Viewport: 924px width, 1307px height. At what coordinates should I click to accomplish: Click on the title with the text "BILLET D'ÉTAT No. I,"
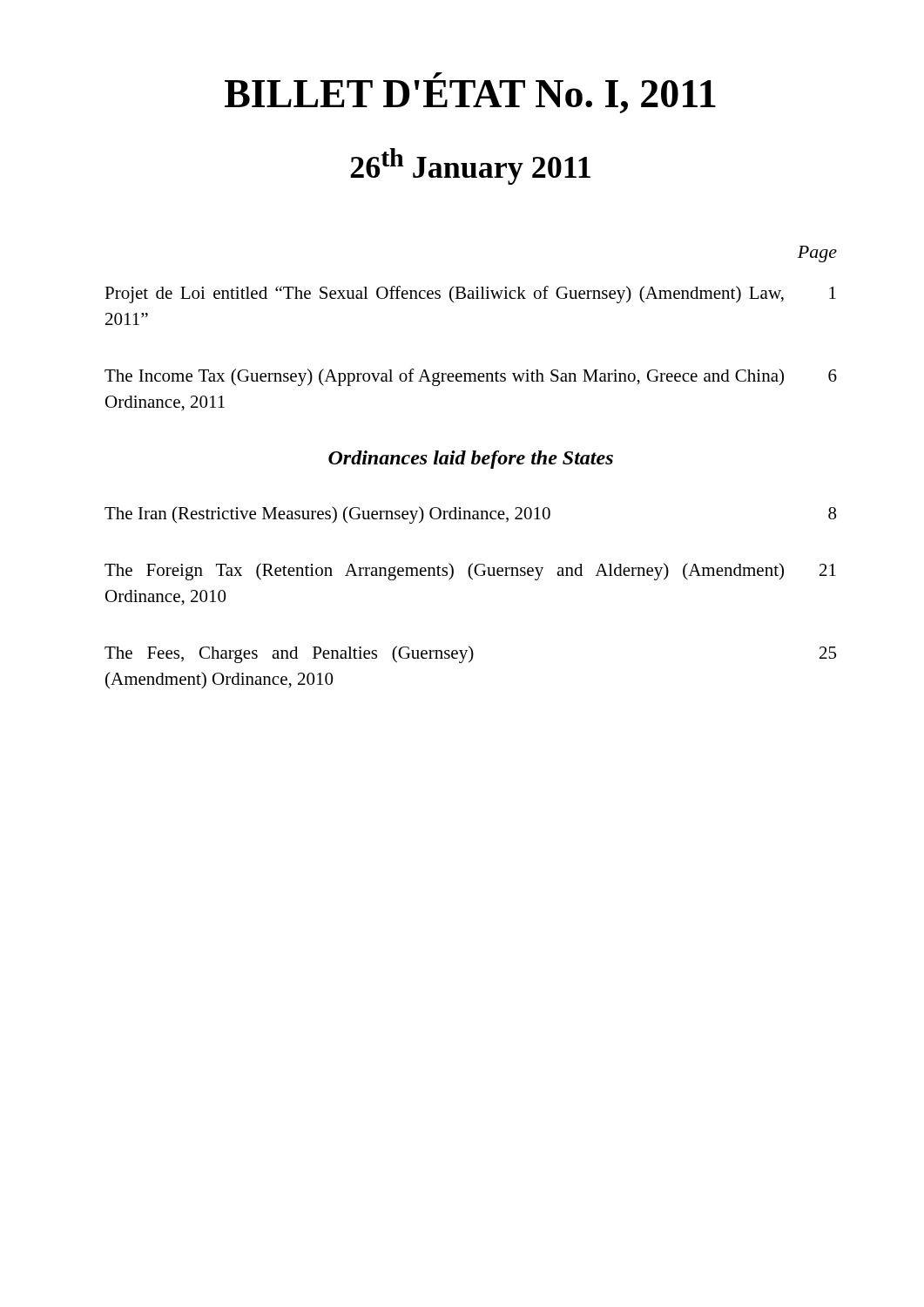click(471, 94)
